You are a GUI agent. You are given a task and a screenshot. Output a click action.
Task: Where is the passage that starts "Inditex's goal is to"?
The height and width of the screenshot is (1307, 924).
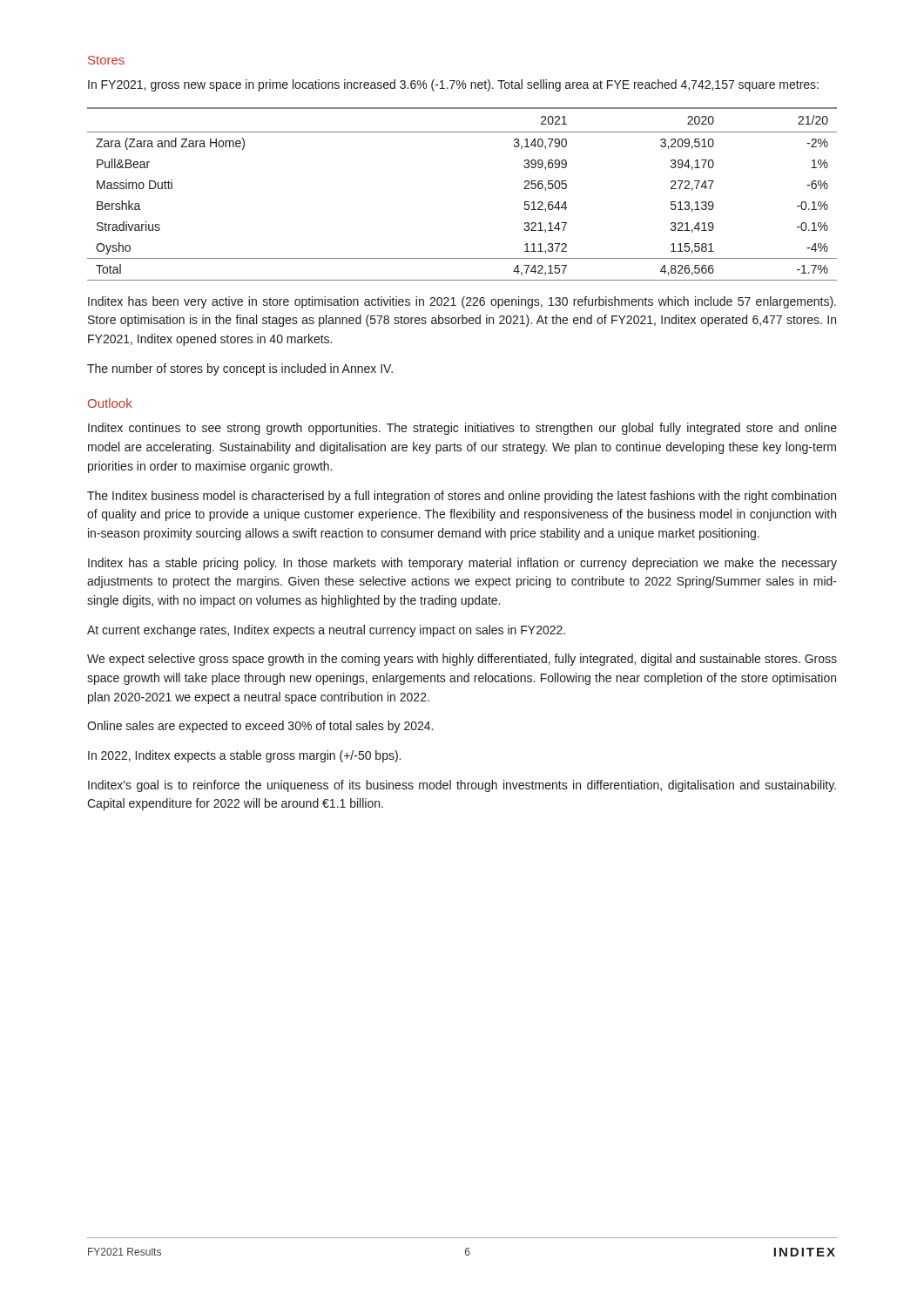(x=462, y=794)
